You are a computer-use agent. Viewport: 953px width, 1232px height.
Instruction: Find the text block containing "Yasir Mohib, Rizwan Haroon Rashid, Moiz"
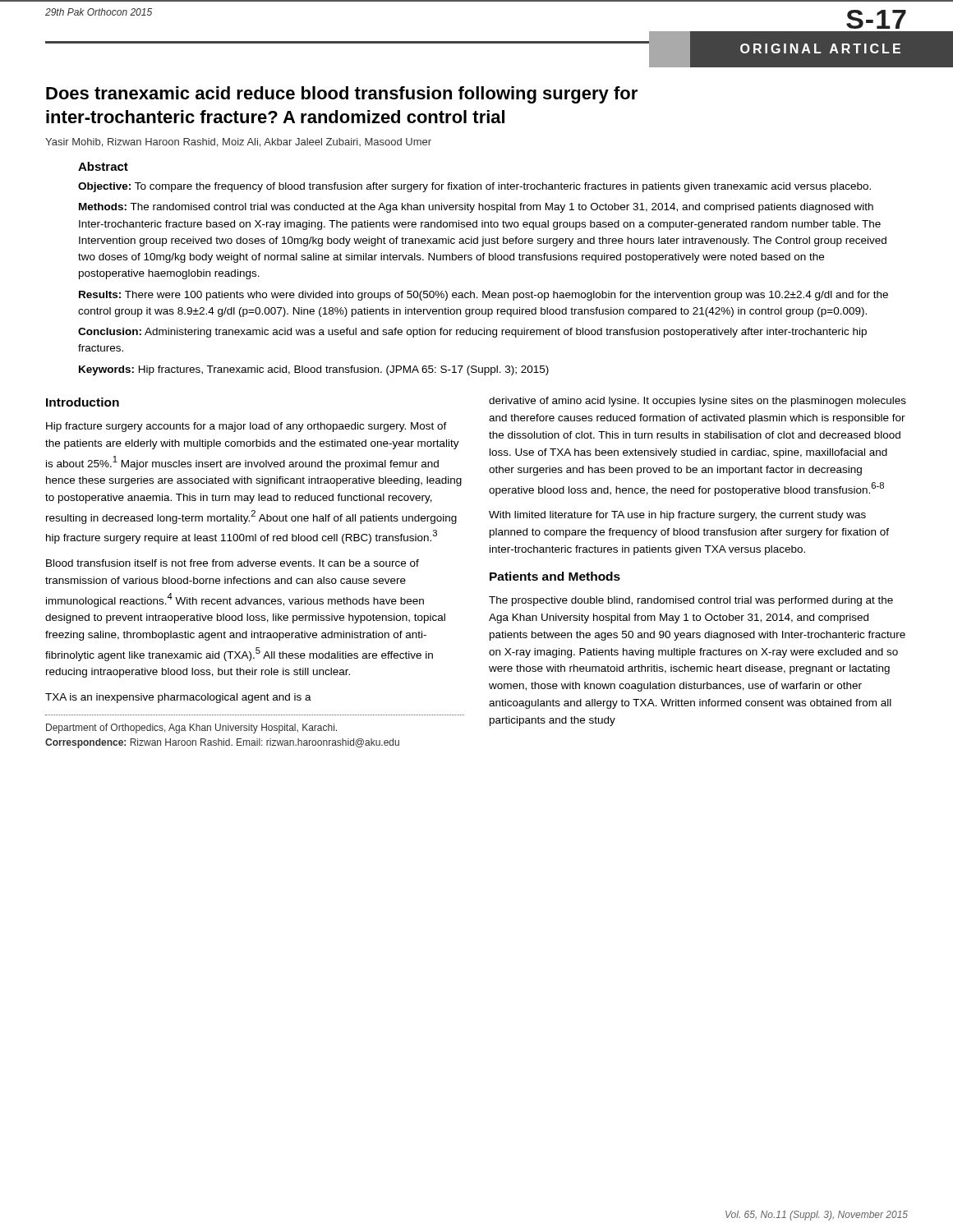(x=238, y=142)
